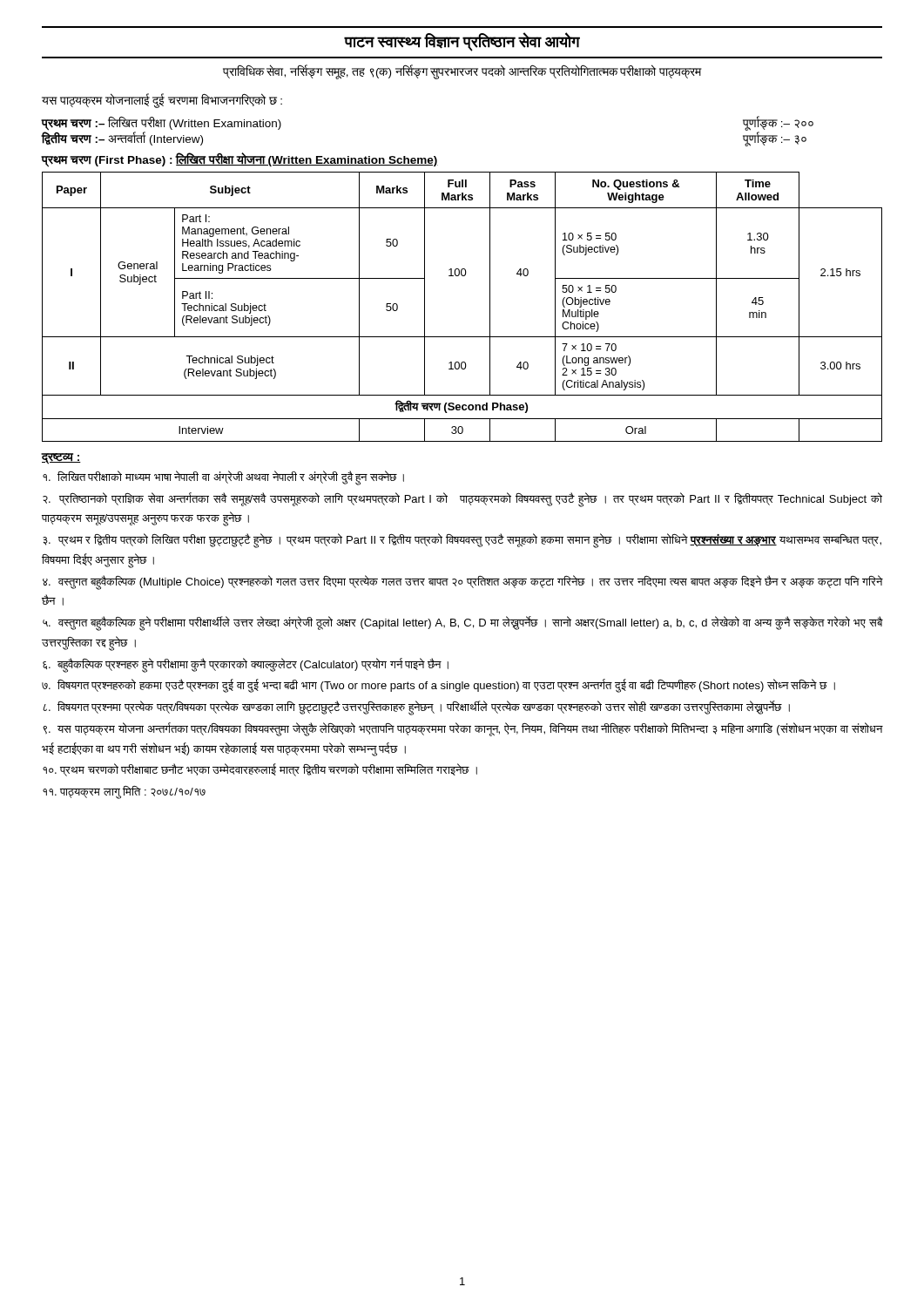Click on the list item with the text "५. वस्तुगत बहुवैकल्पिक हुने परीक्षामा"
This screenshot has width=924, height=1307.
point(462,633)
